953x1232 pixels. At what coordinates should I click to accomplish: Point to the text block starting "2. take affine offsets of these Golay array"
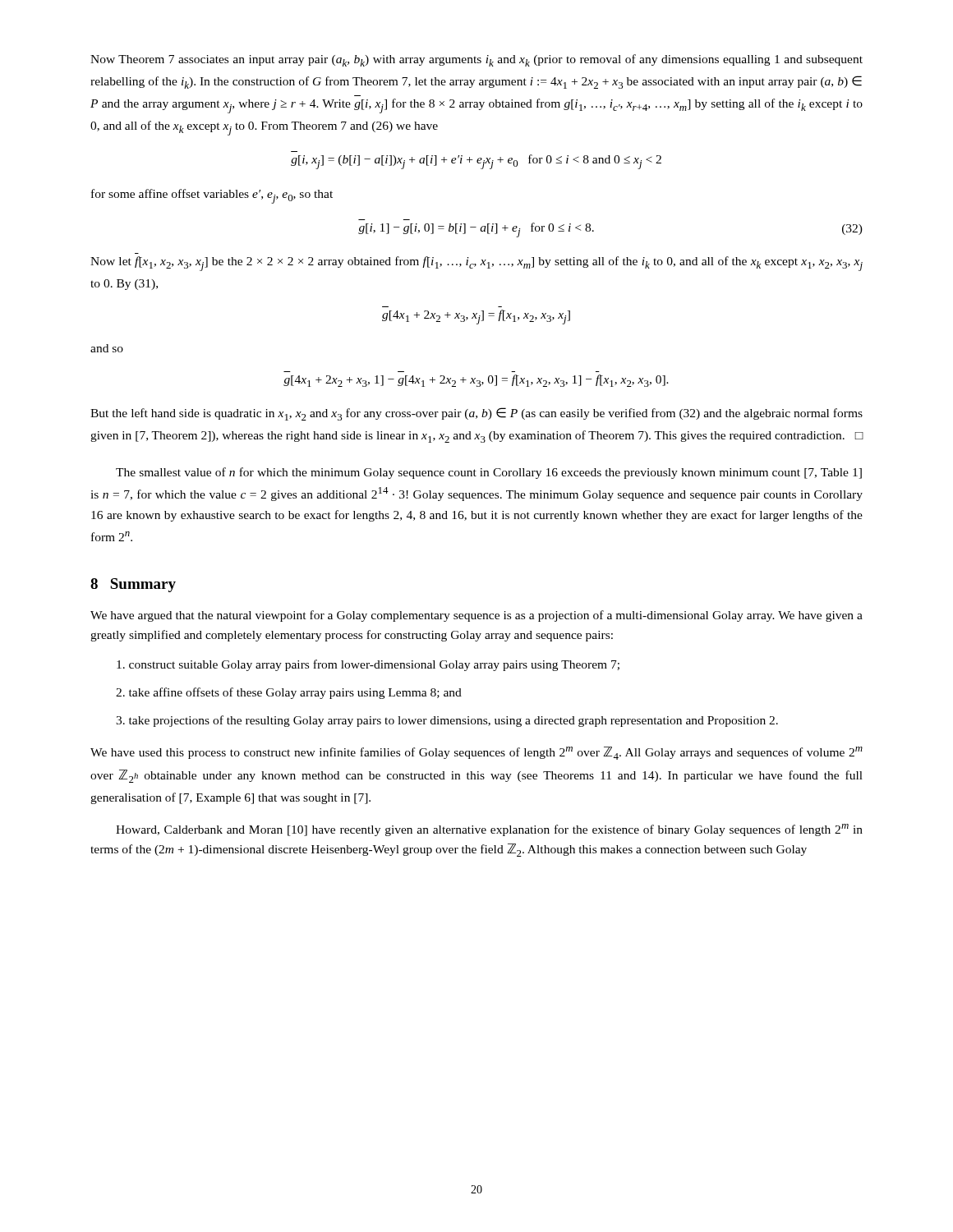289,692
